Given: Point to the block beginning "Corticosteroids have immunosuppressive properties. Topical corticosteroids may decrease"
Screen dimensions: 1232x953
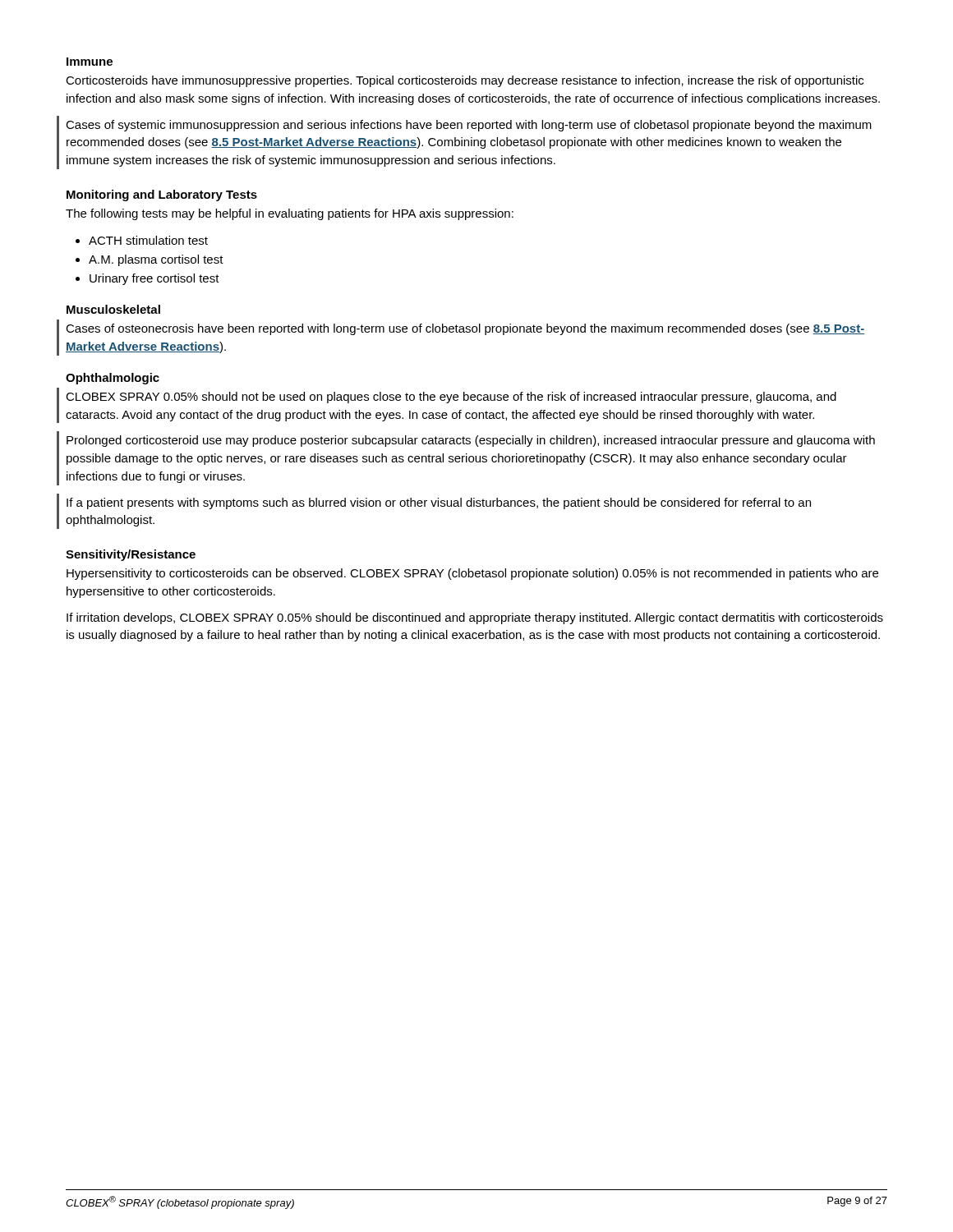Looking at the screenshot, I should pos(473,89).
